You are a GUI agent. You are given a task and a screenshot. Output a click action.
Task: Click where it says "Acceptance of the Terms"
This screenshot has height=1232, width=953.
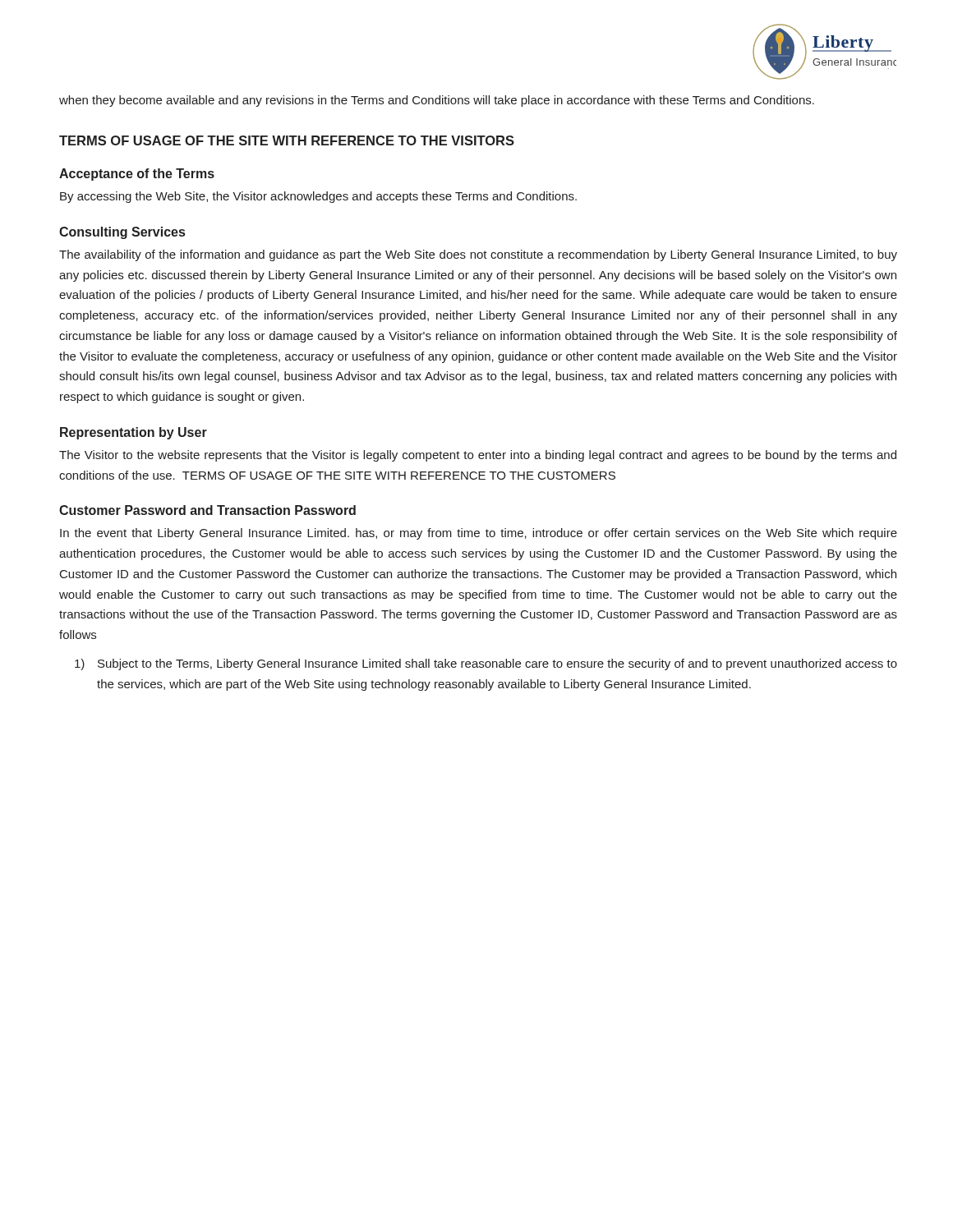coord(137,174)
